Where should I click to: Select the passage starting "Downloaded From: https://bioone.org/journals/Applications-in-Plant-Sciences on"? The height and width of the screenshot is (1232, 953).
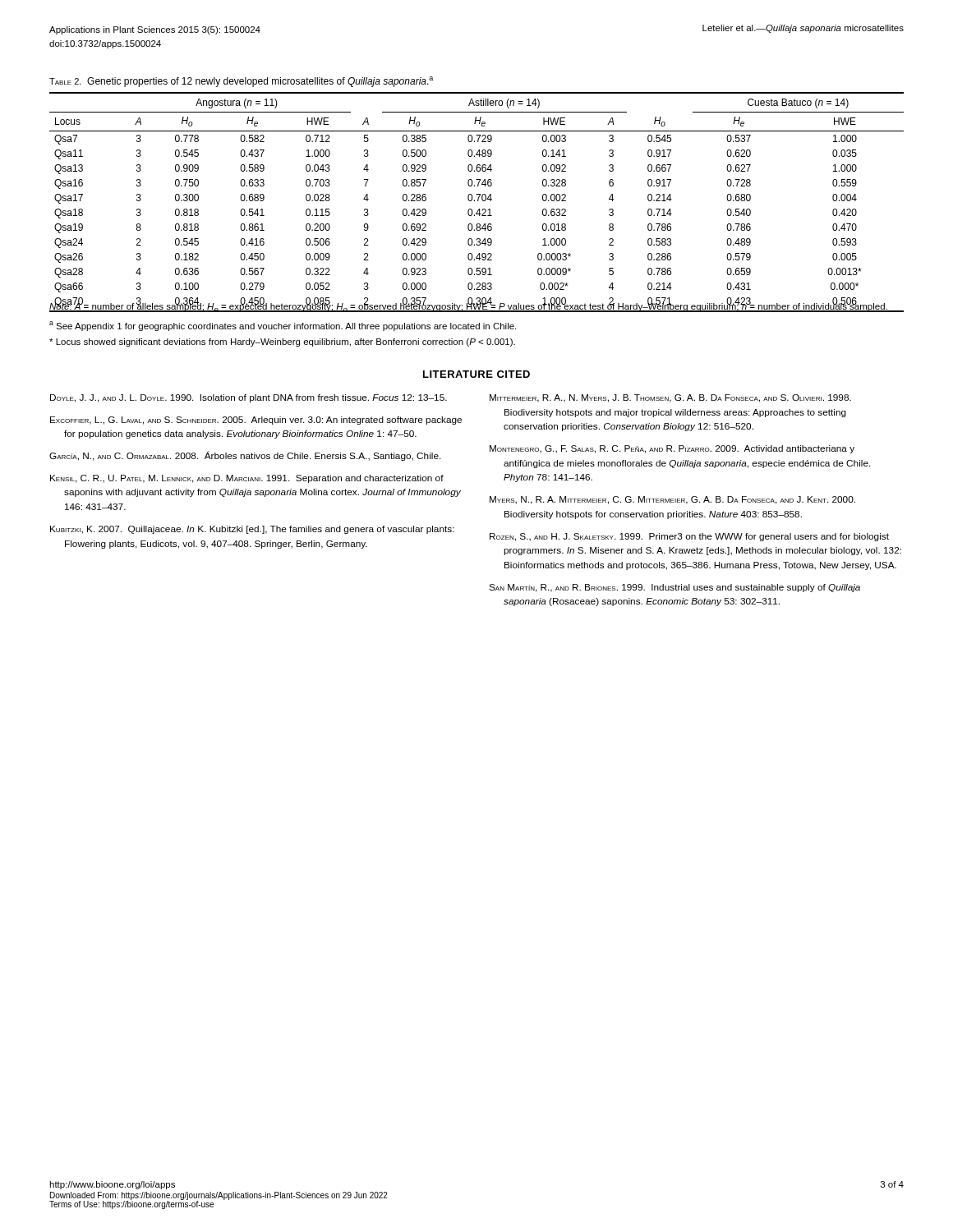(218, 1200)
